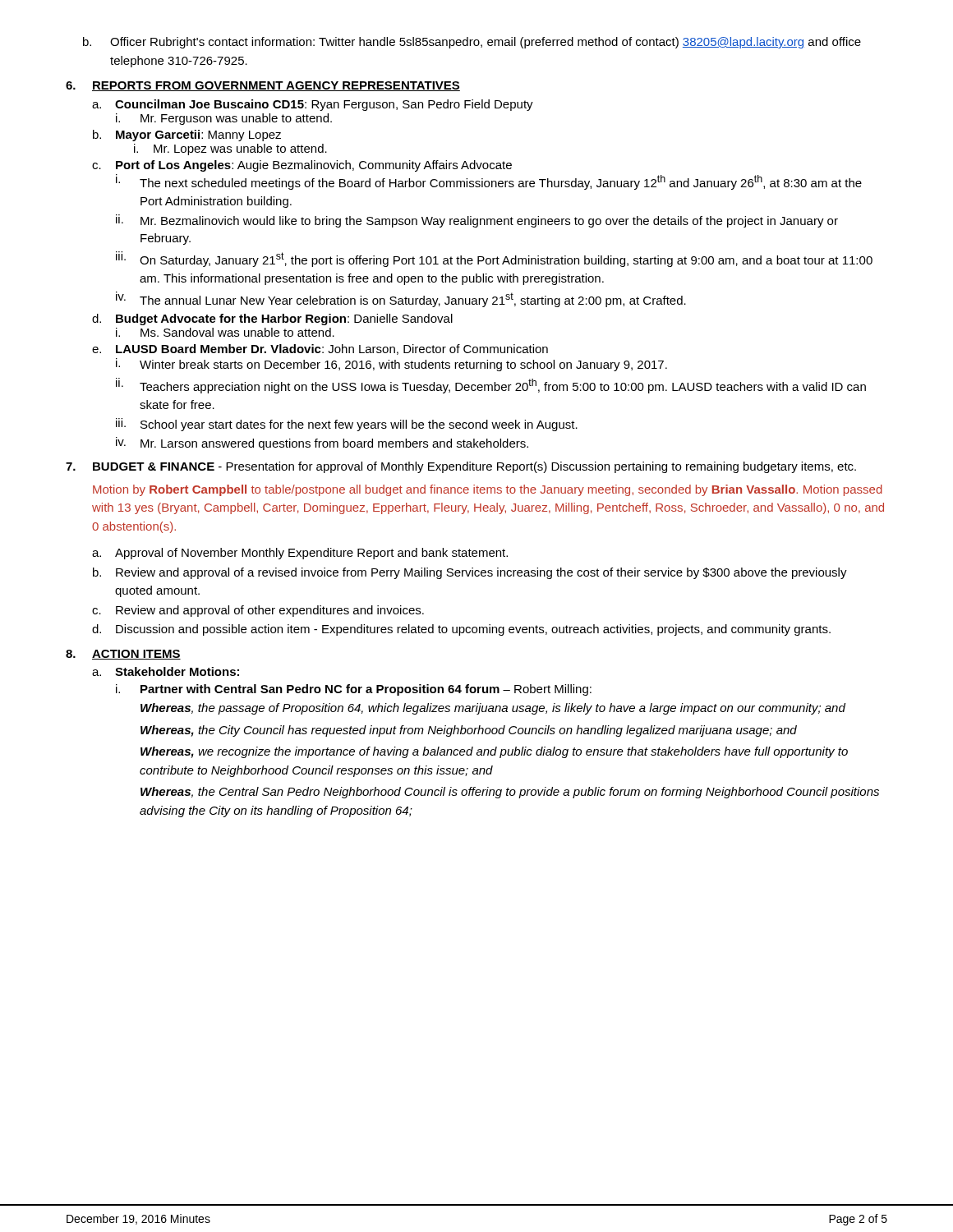Locate the block starting "b. Officer Rubright's contact information: Twitter handle"
The width and height of the screenshot is (953, 1232).
476,51
